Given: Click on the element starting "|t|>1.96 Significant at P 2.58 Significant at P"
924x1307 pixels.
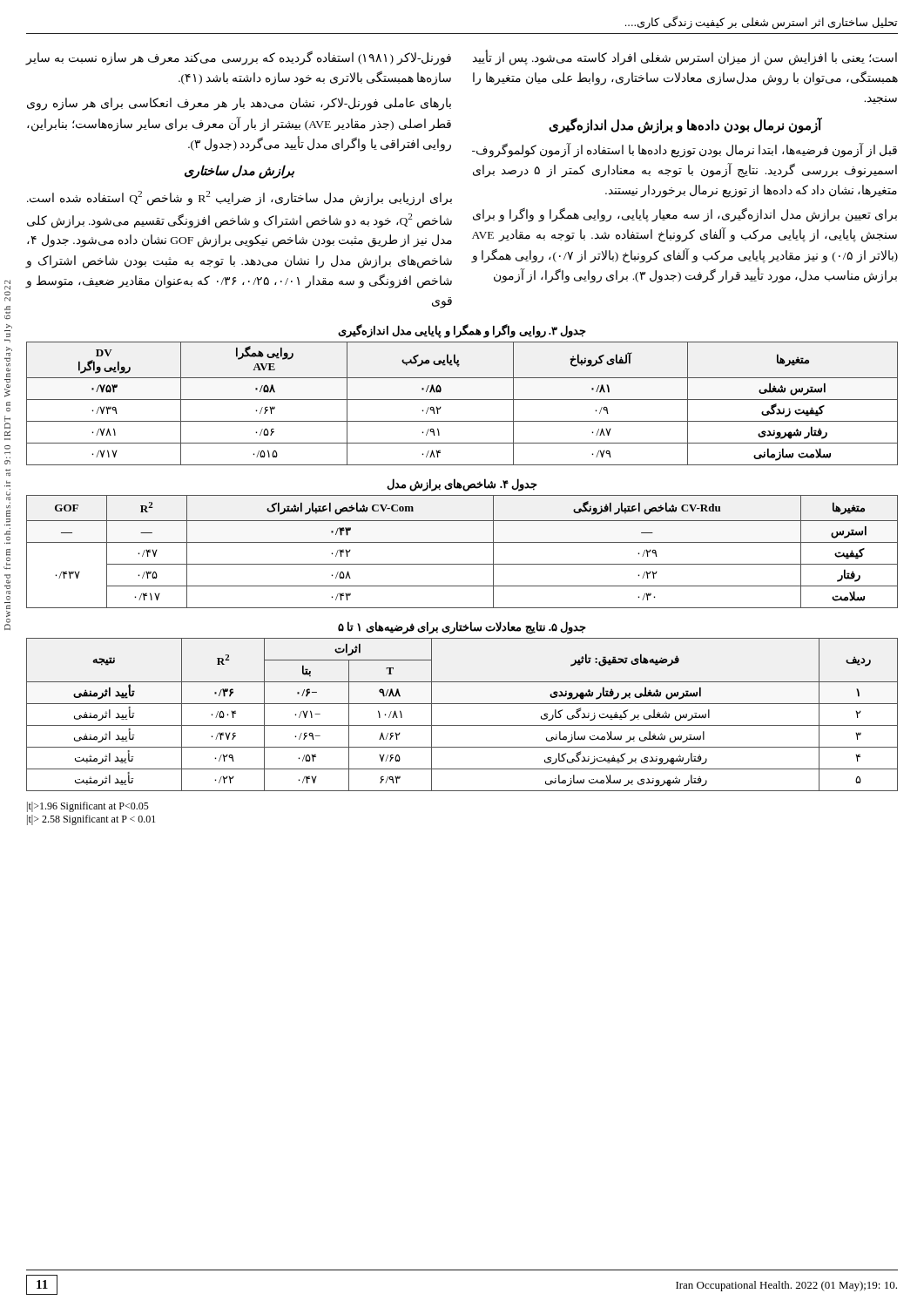Looking at the screenshot, I should point(91,812).
